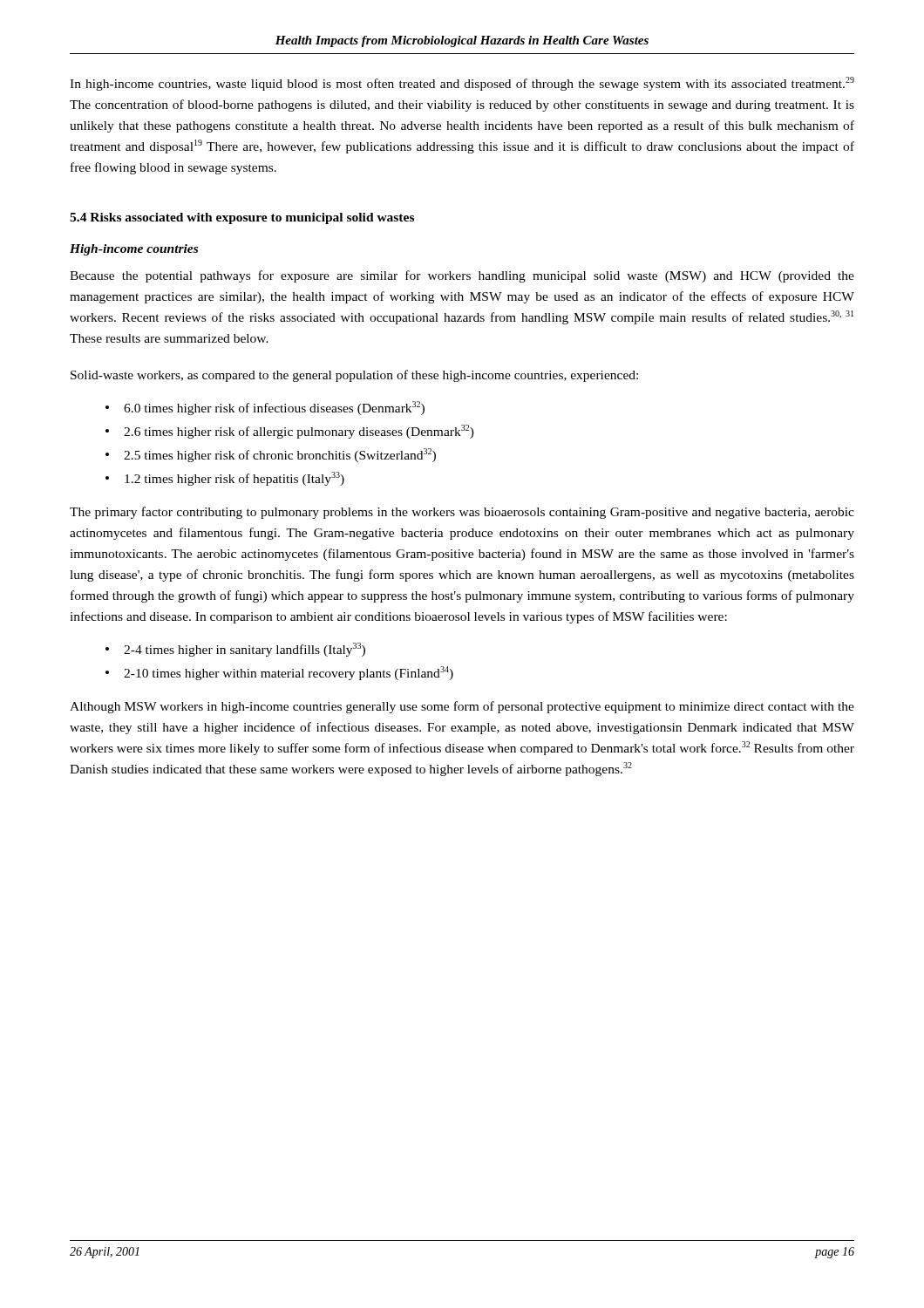This screenshot has width=924, height=1308.
Task: Click on the list item that reads "• 2.6 times"
Action: 479,432
